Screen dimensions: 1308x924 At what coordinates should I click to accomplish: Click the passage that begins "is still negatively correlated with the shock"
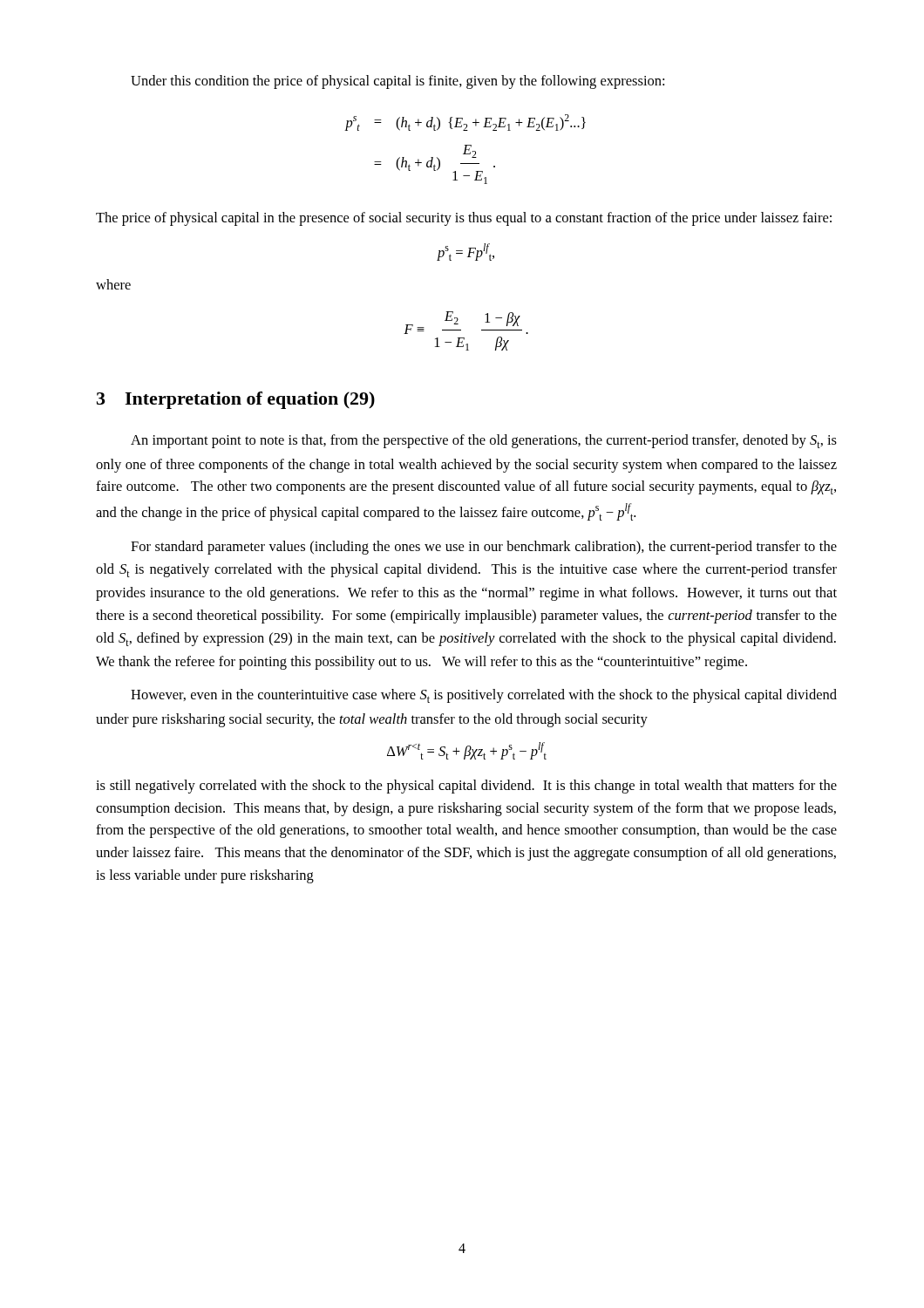tap(466, 830)
